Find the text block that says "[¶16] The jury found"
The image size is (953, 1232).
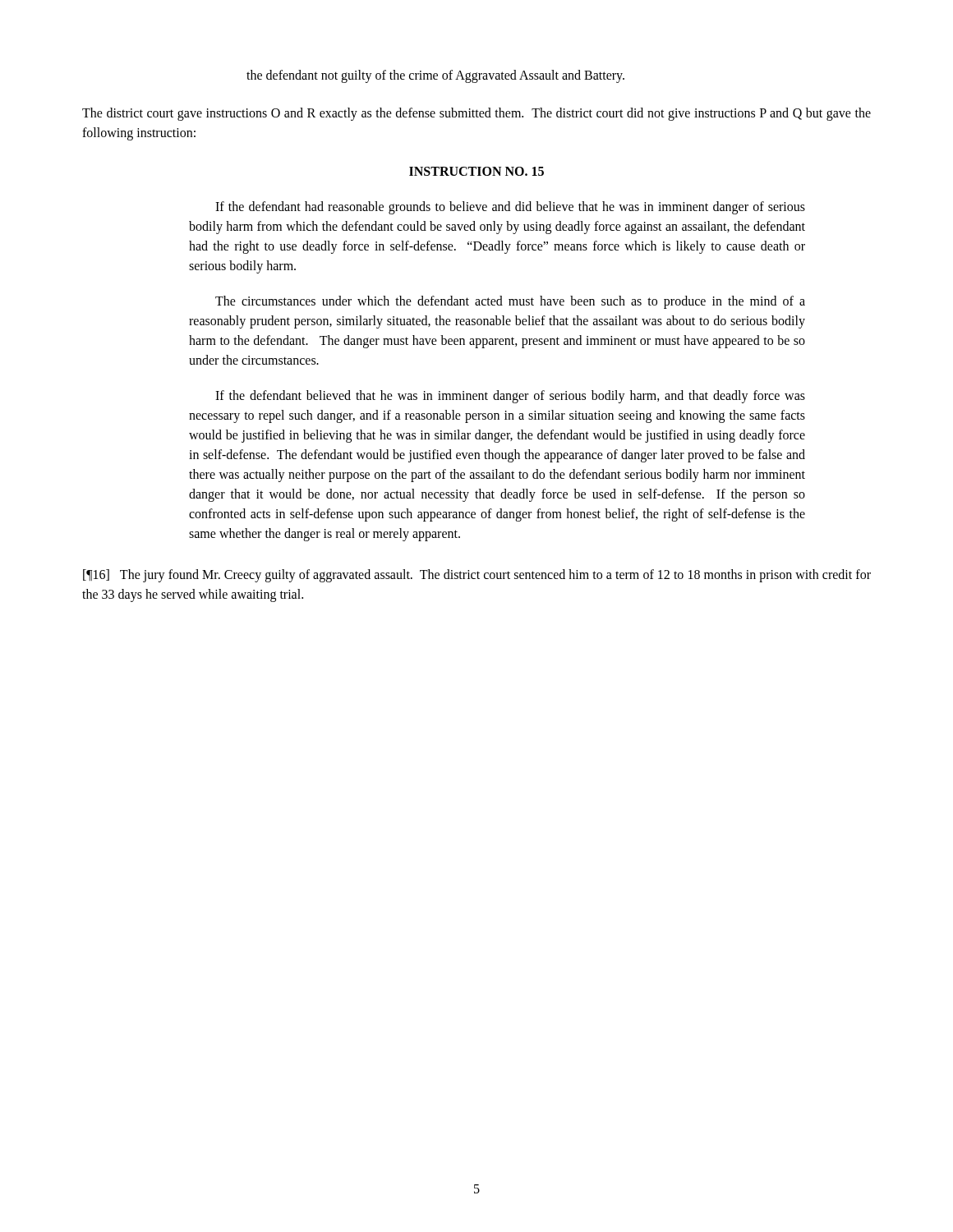pos(476,584)
